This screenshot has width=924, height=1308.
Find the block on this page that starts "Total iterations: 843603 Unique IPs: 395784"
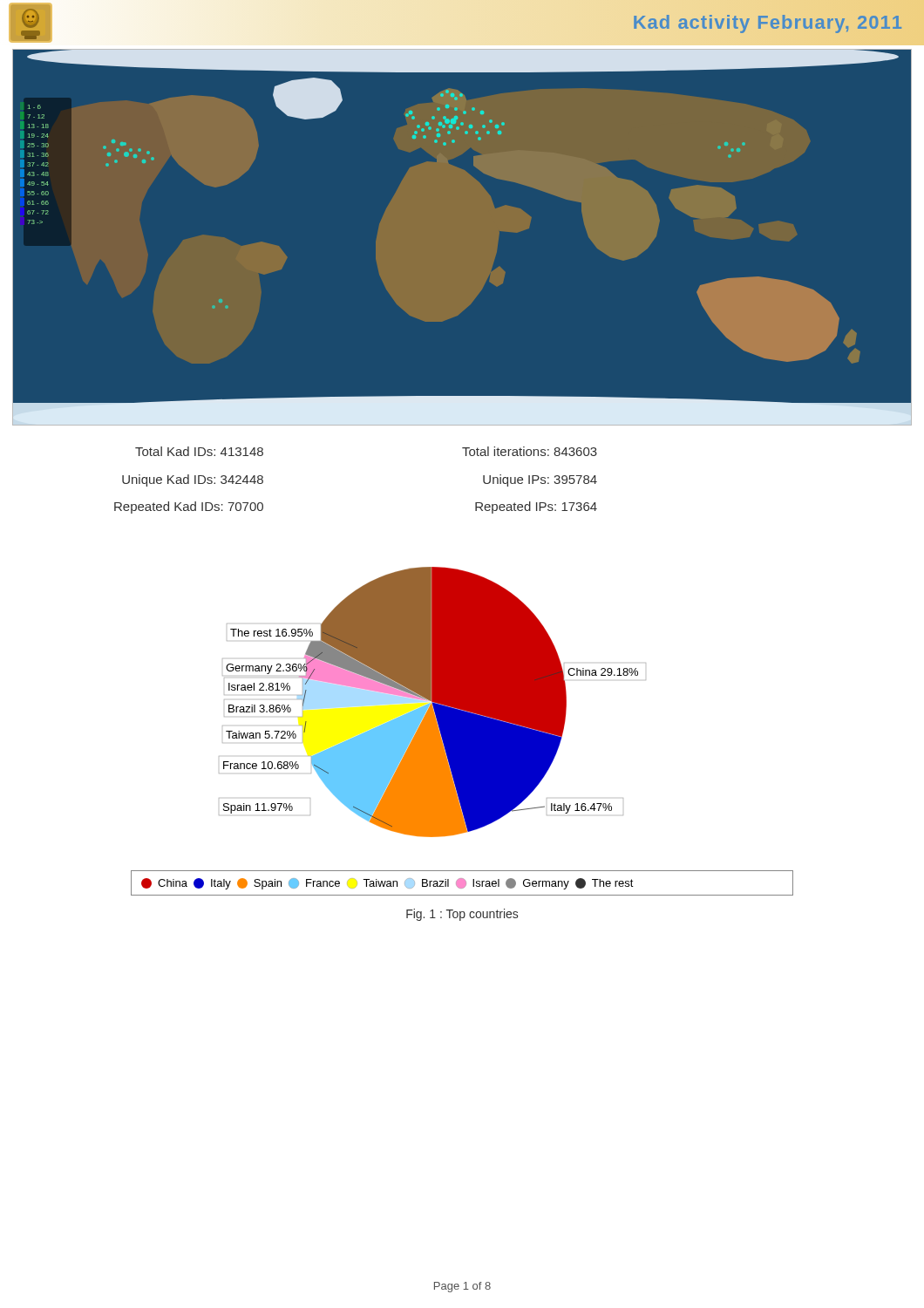(530, 479)
